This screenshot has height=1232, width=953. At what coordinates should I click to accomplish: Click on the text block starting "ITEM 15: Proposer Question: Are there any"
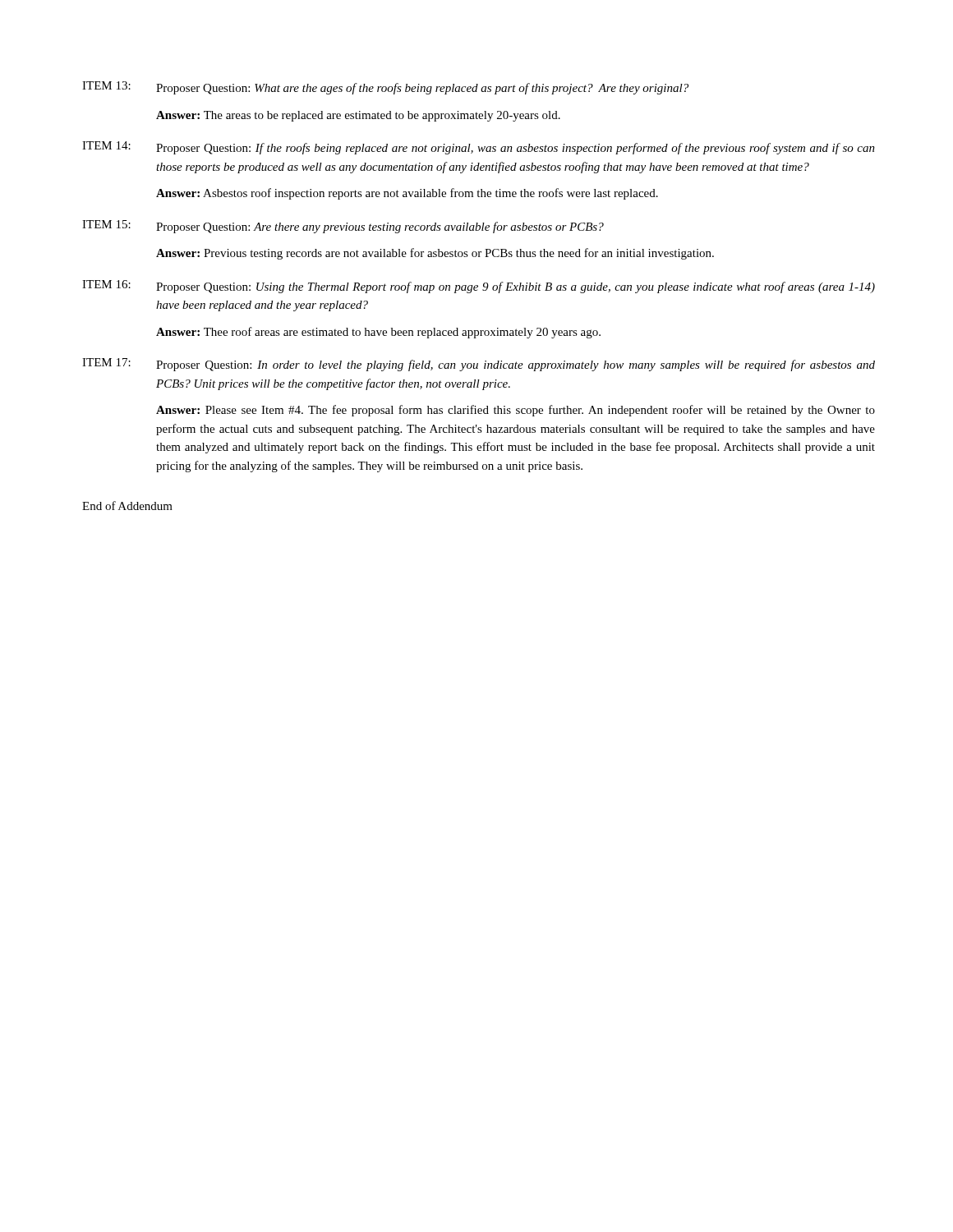(479, 226)
